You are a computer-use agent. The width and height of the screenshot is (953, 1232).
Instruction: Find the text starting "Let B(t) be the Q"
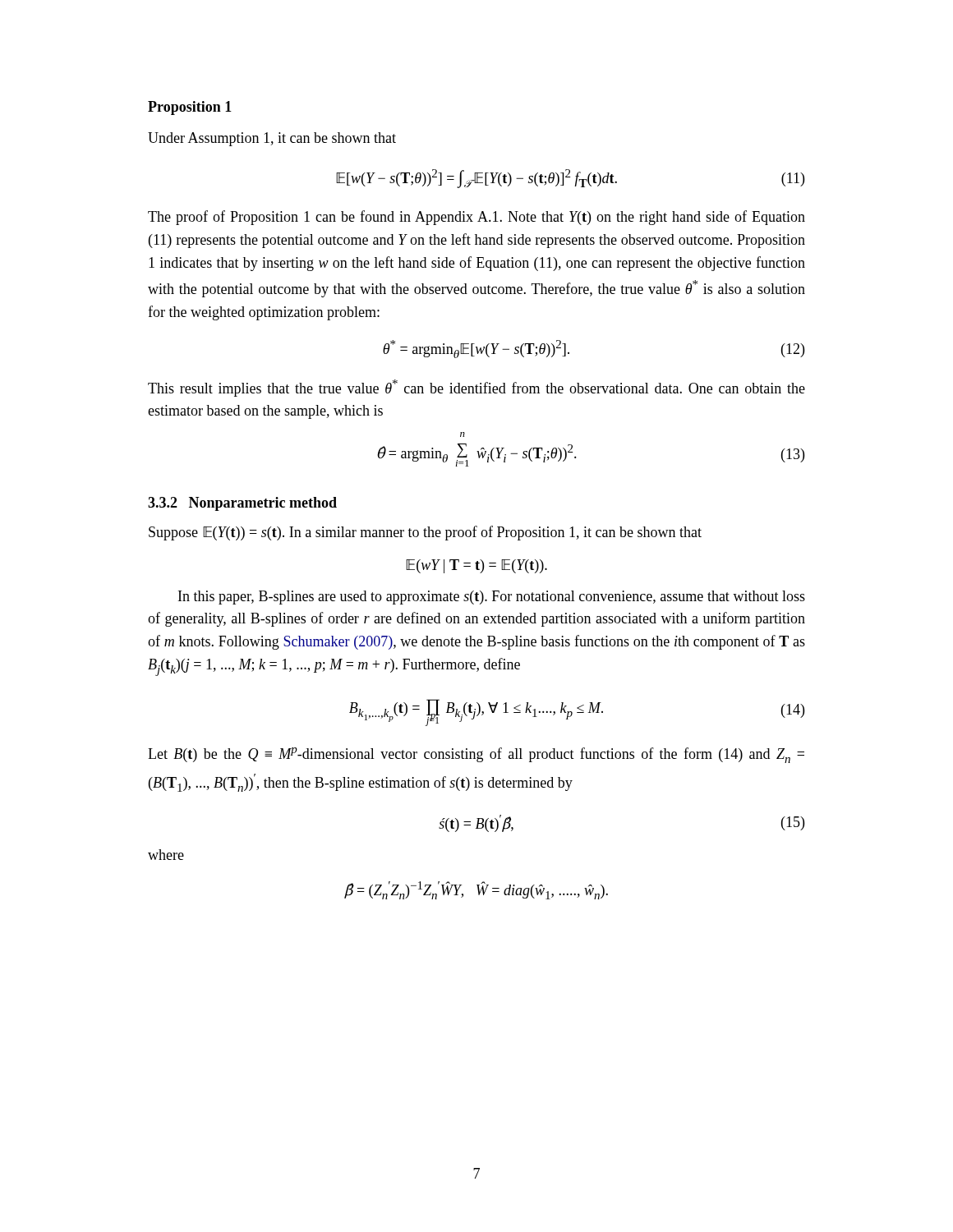click(476, 769)
